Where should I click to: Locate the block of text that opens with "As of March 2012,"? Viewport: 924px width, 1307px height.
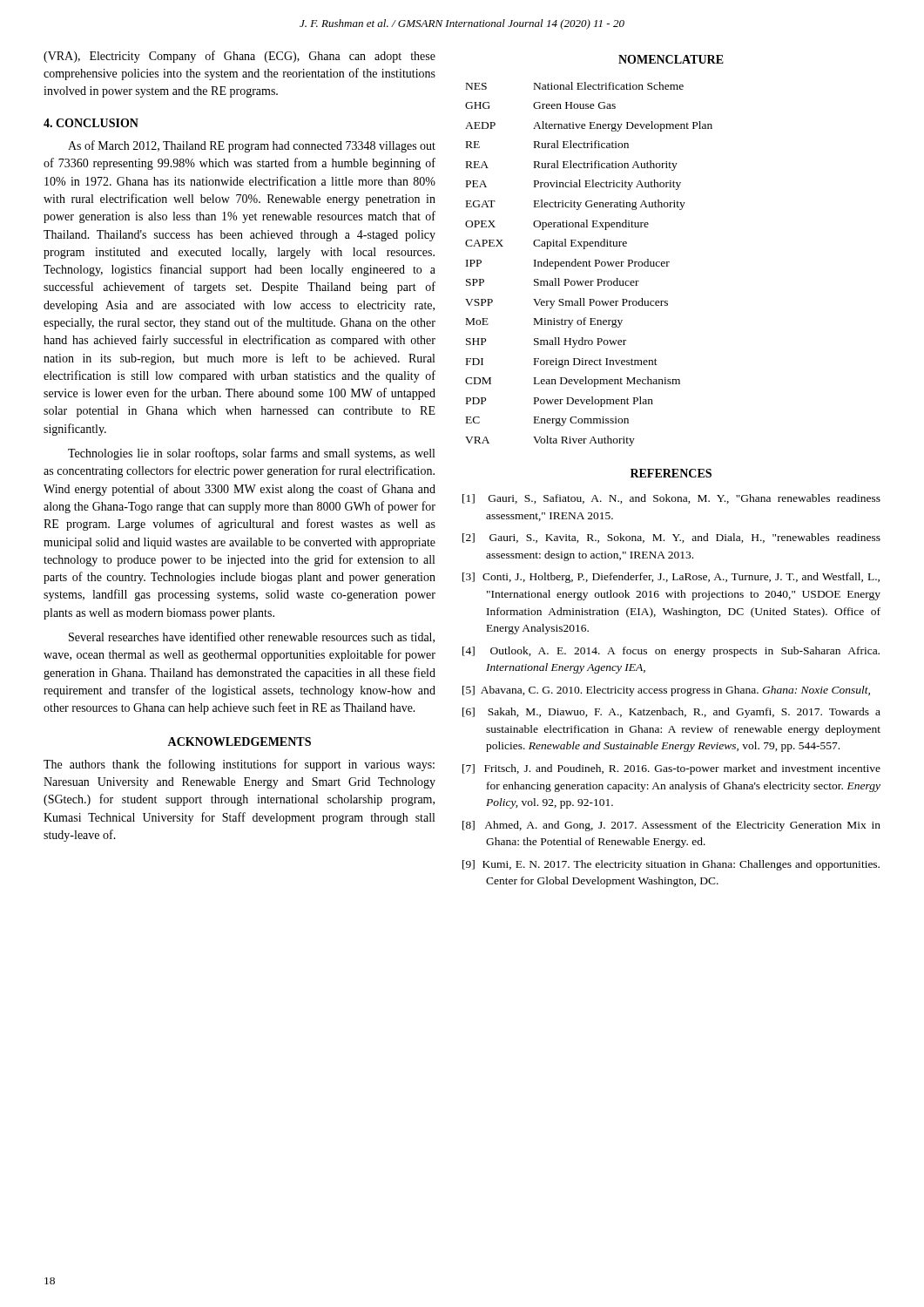coord(240,288)
